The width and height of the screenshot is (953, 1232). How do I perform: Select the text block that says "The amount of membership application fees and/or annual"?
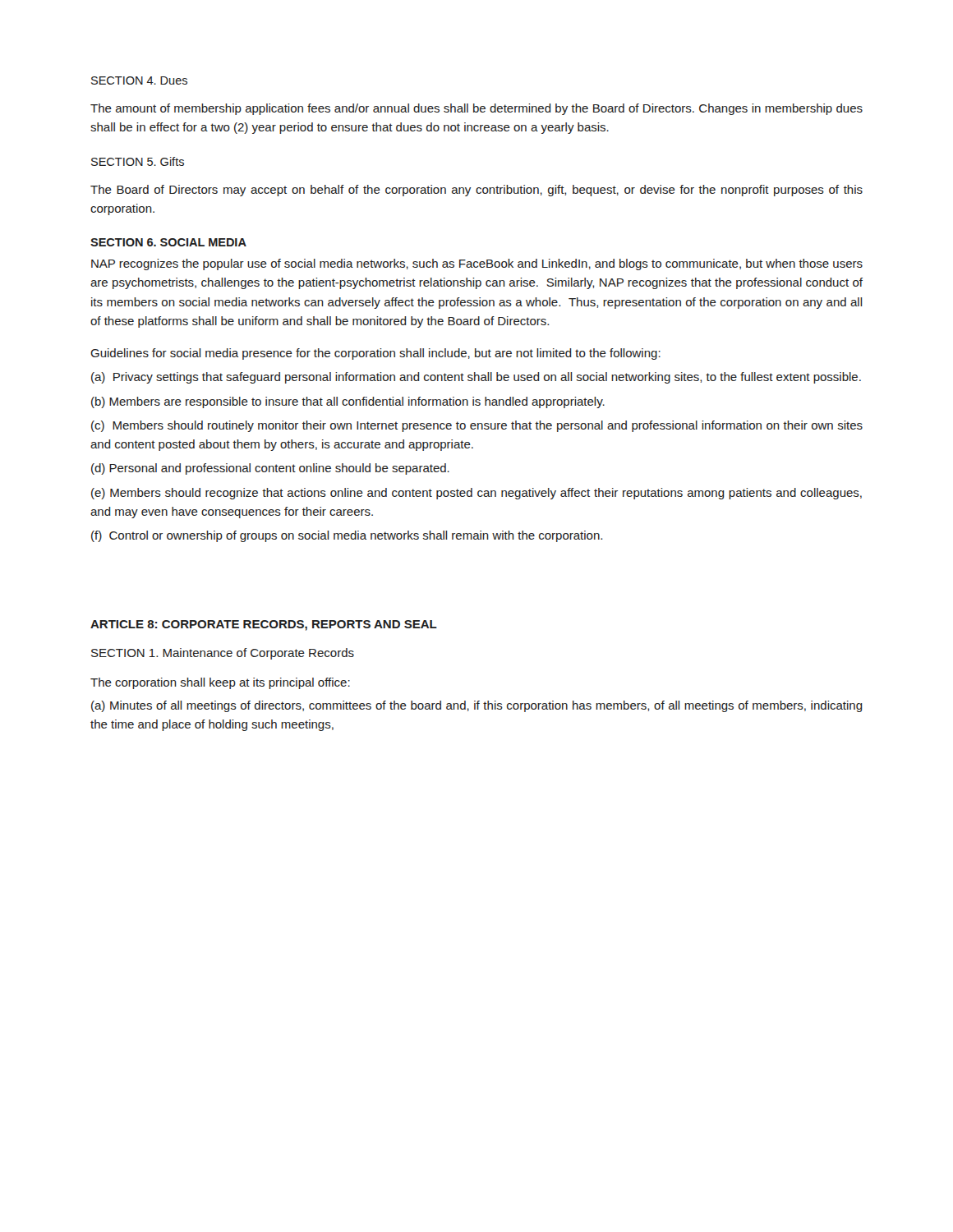(x=476, y=118)
